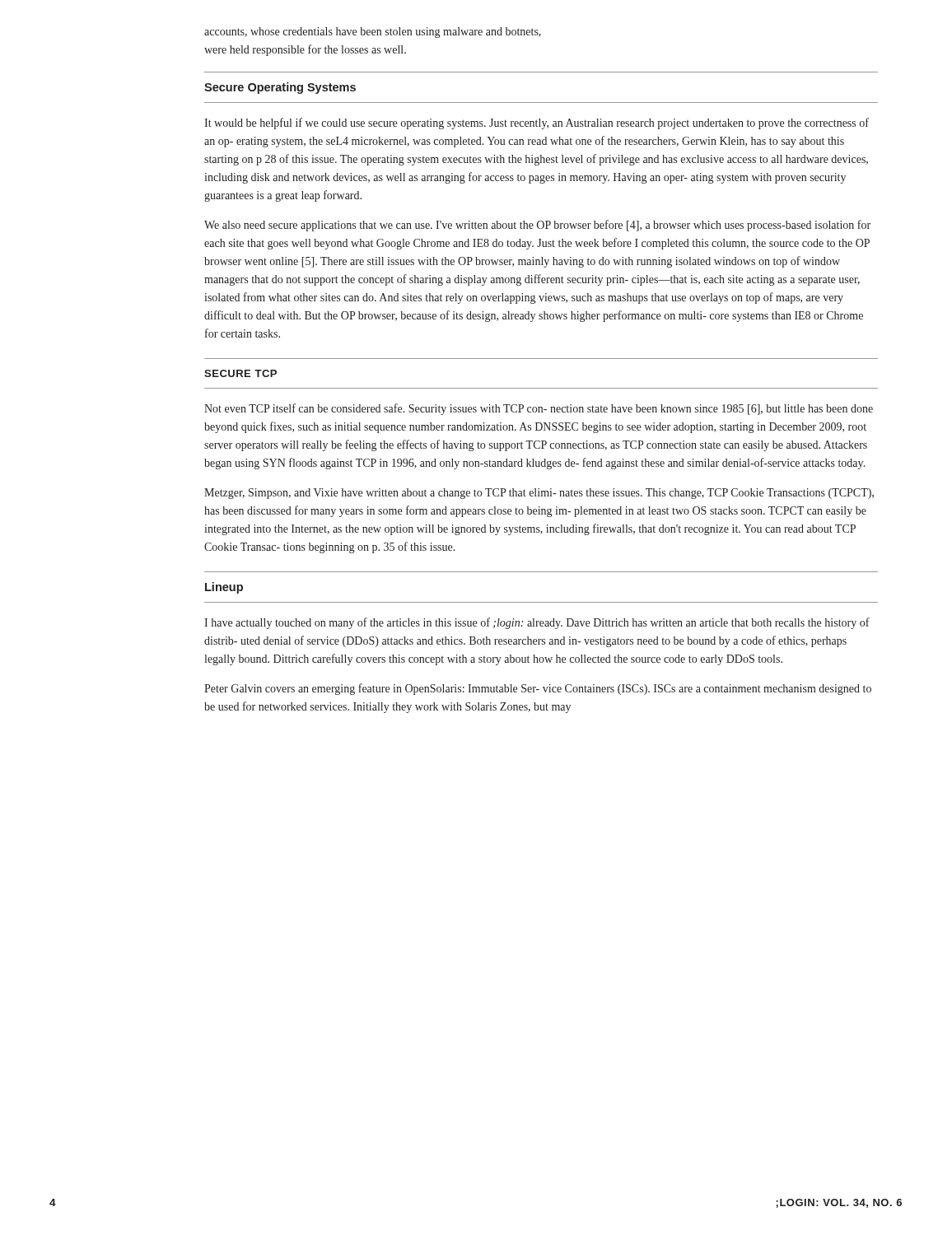Locate the block of text that opens with "We also need"

click(x=537, y=280)
